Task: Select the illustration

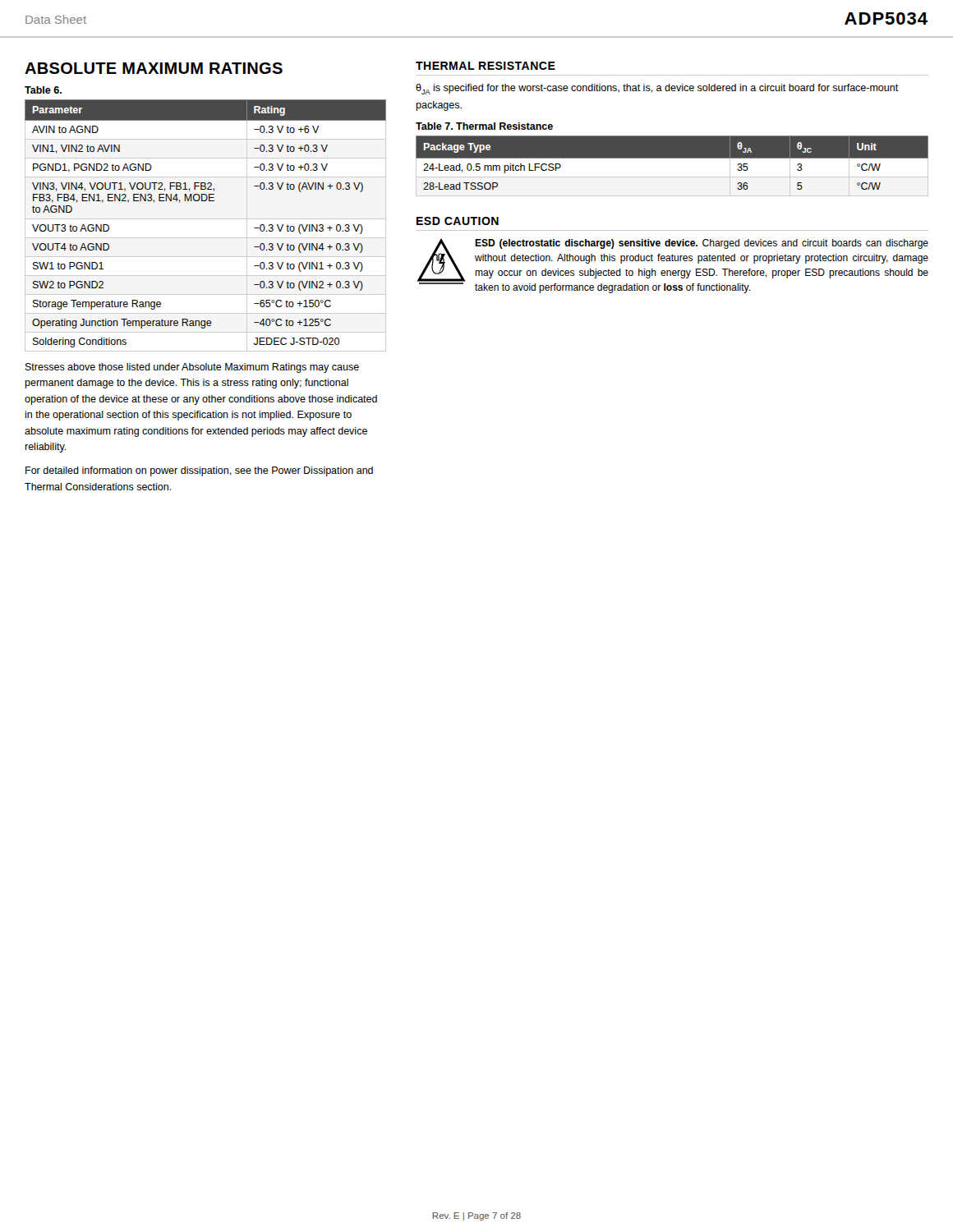Action: 441,268
